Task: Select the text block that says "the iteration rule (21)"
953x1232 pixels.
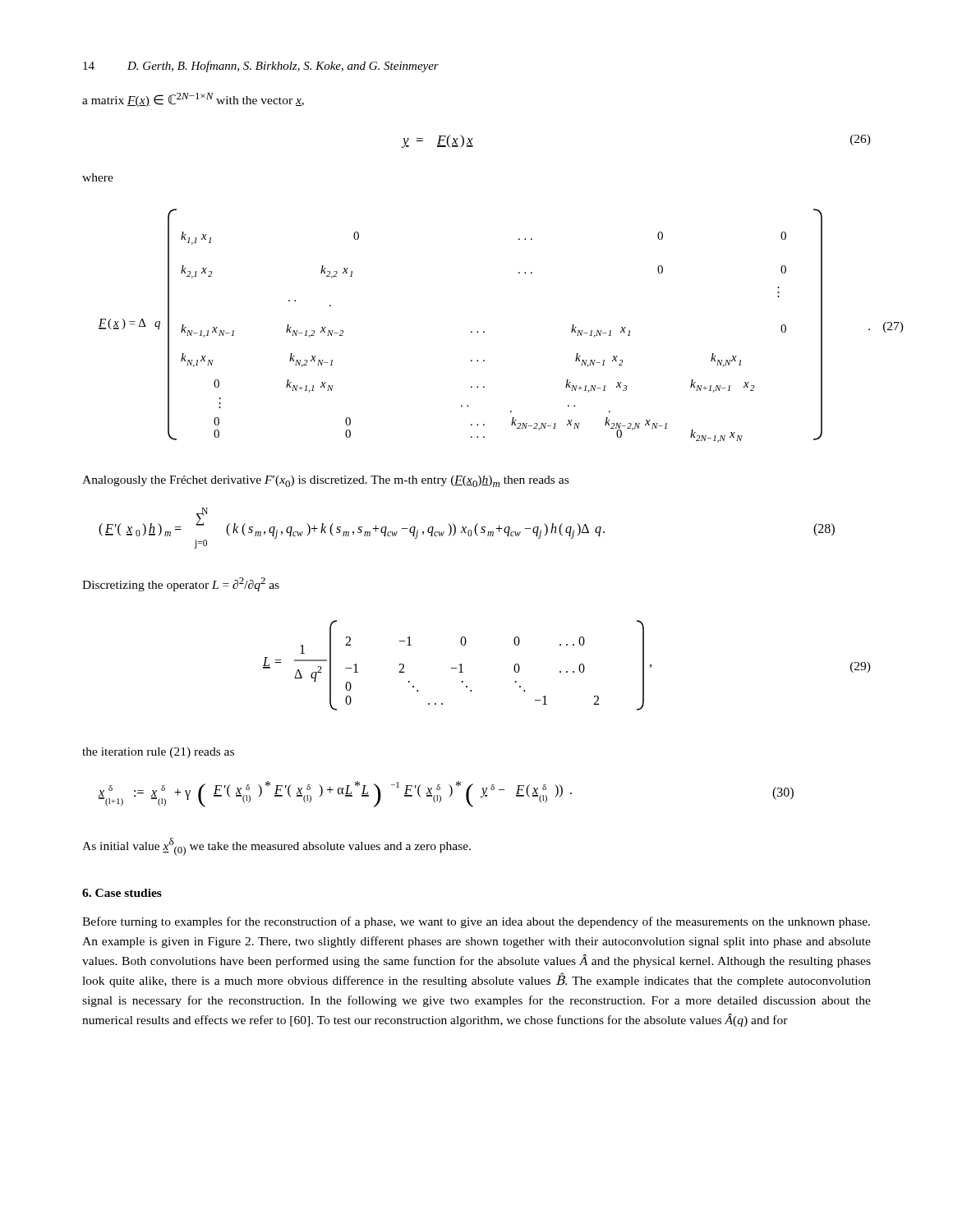Action: pyautogui.click(x=158, y=753)
